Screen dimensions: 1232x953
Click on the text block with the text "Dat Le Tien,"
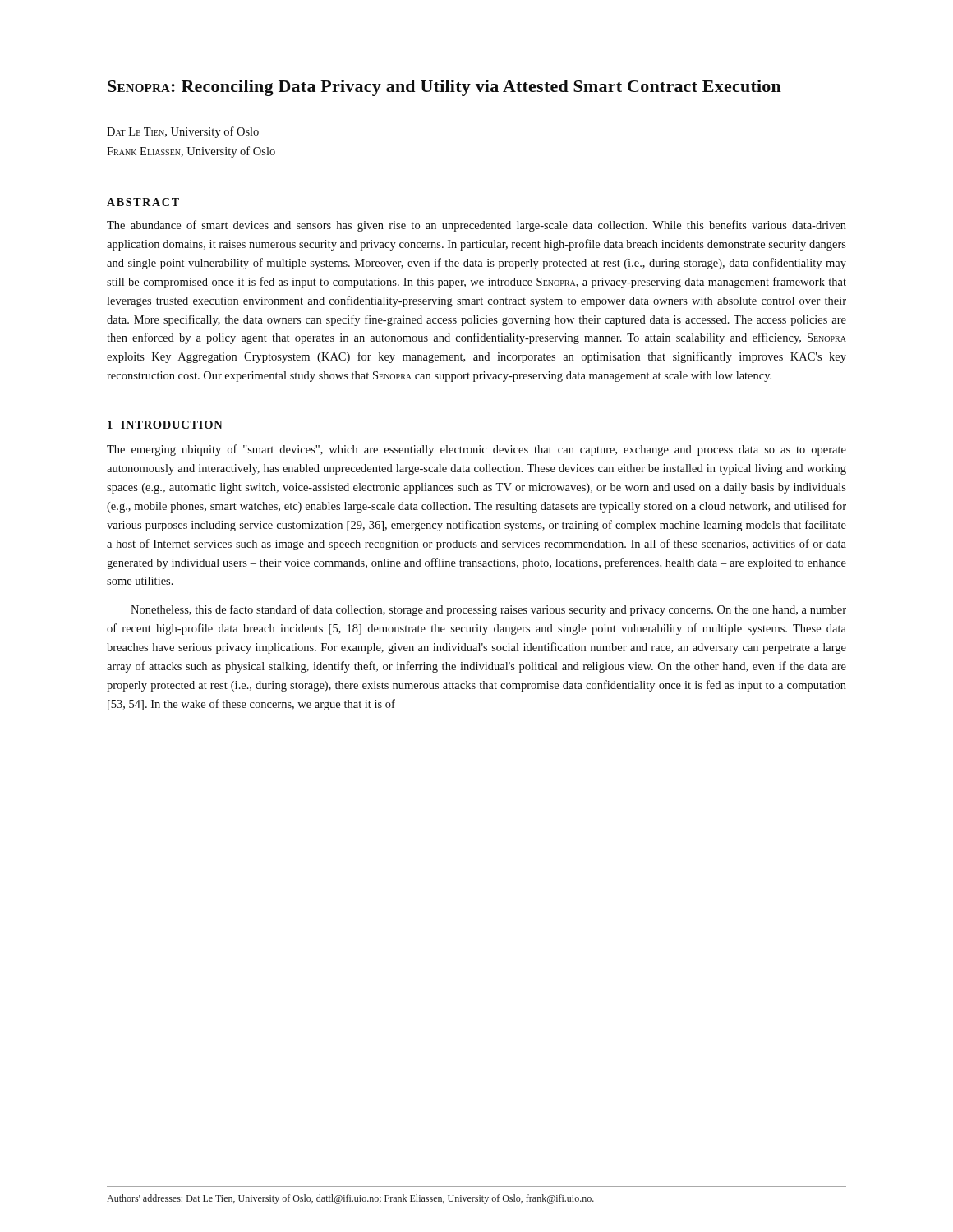tap(183, 132)
